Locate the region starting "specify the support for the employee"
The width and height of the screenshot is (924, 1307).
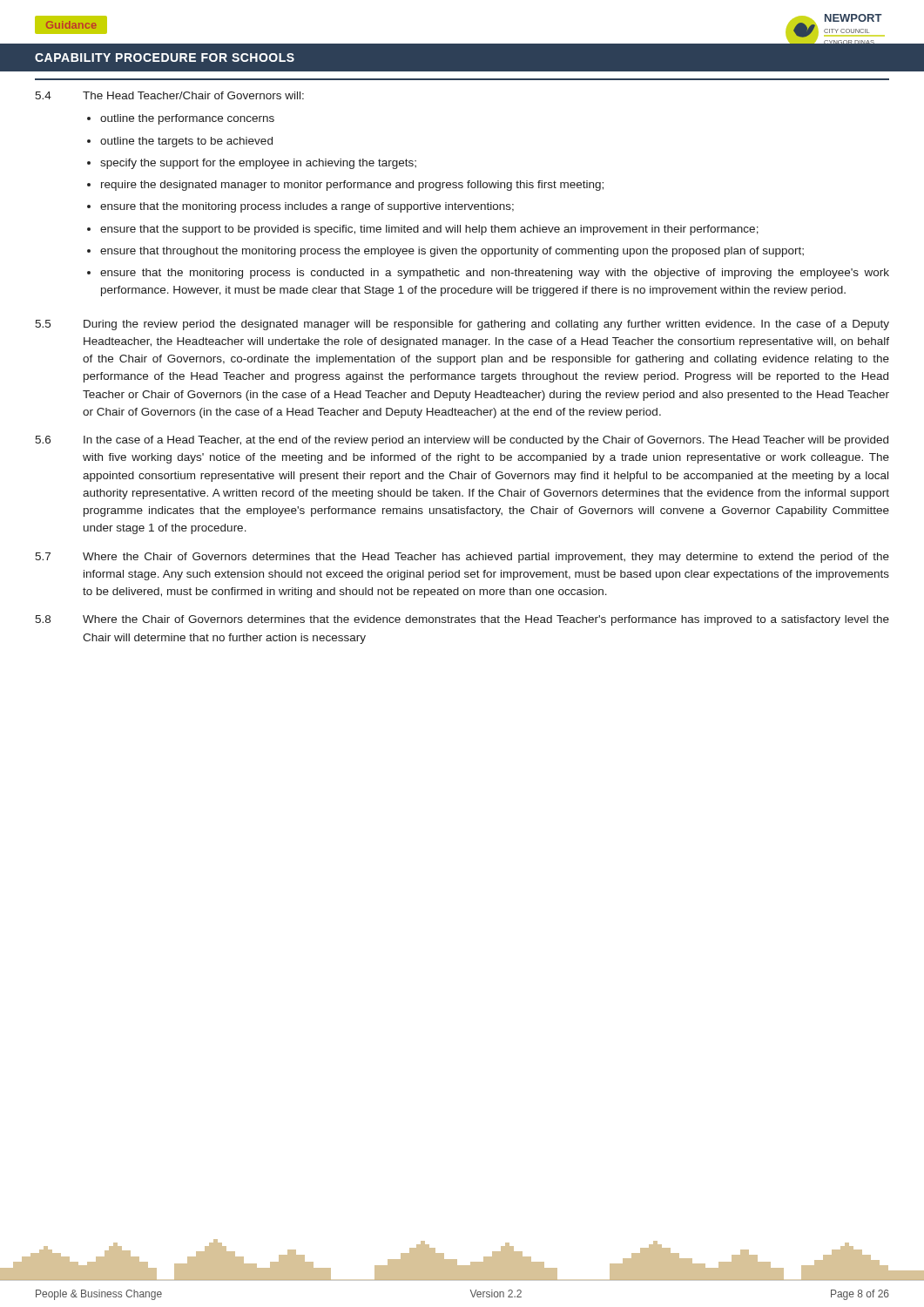pos(259,162)
